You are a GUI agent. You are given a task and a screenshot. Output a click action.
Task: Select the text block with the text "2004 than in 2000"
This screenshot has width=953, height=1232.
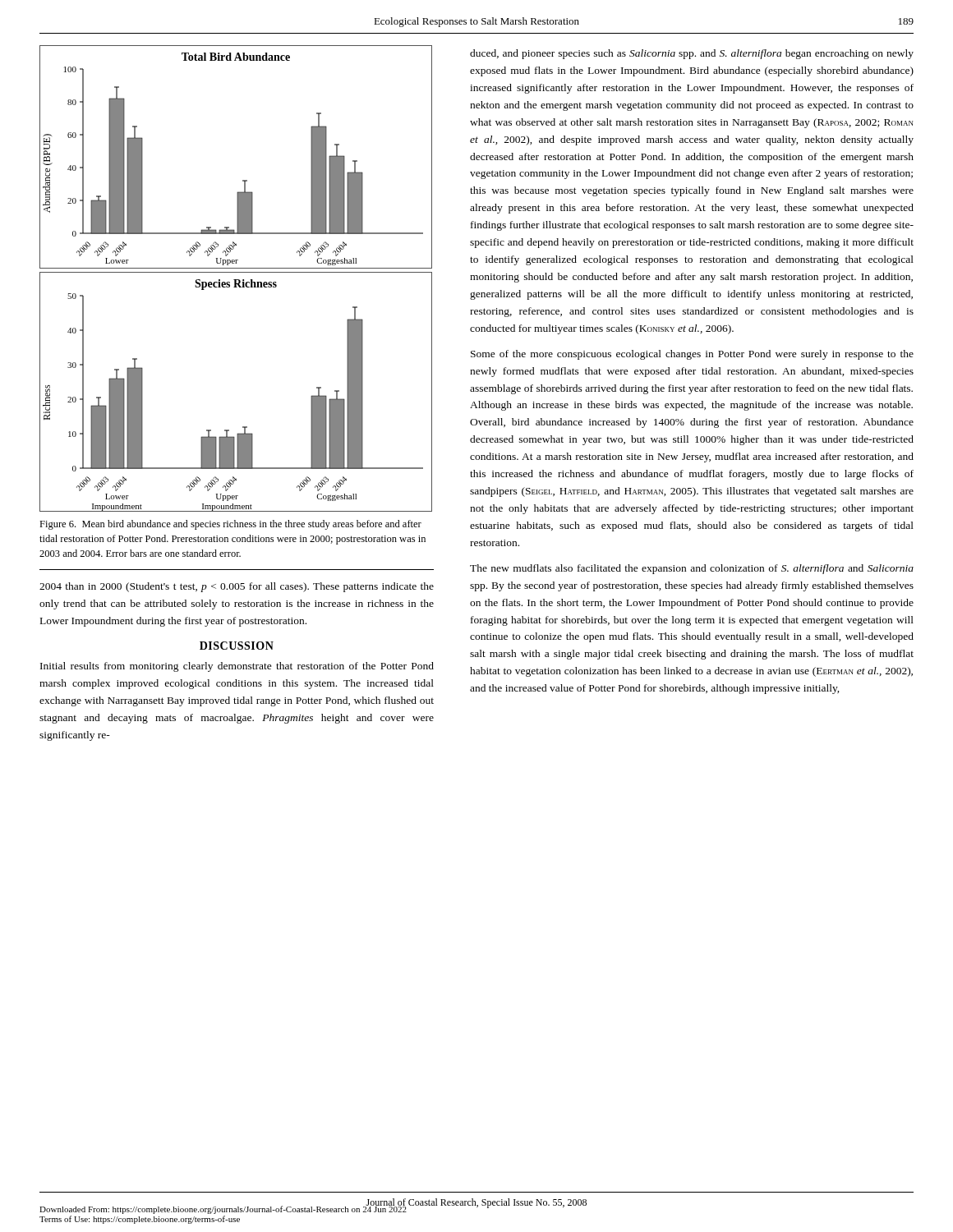pyautogui.click(x=237, y=603)
